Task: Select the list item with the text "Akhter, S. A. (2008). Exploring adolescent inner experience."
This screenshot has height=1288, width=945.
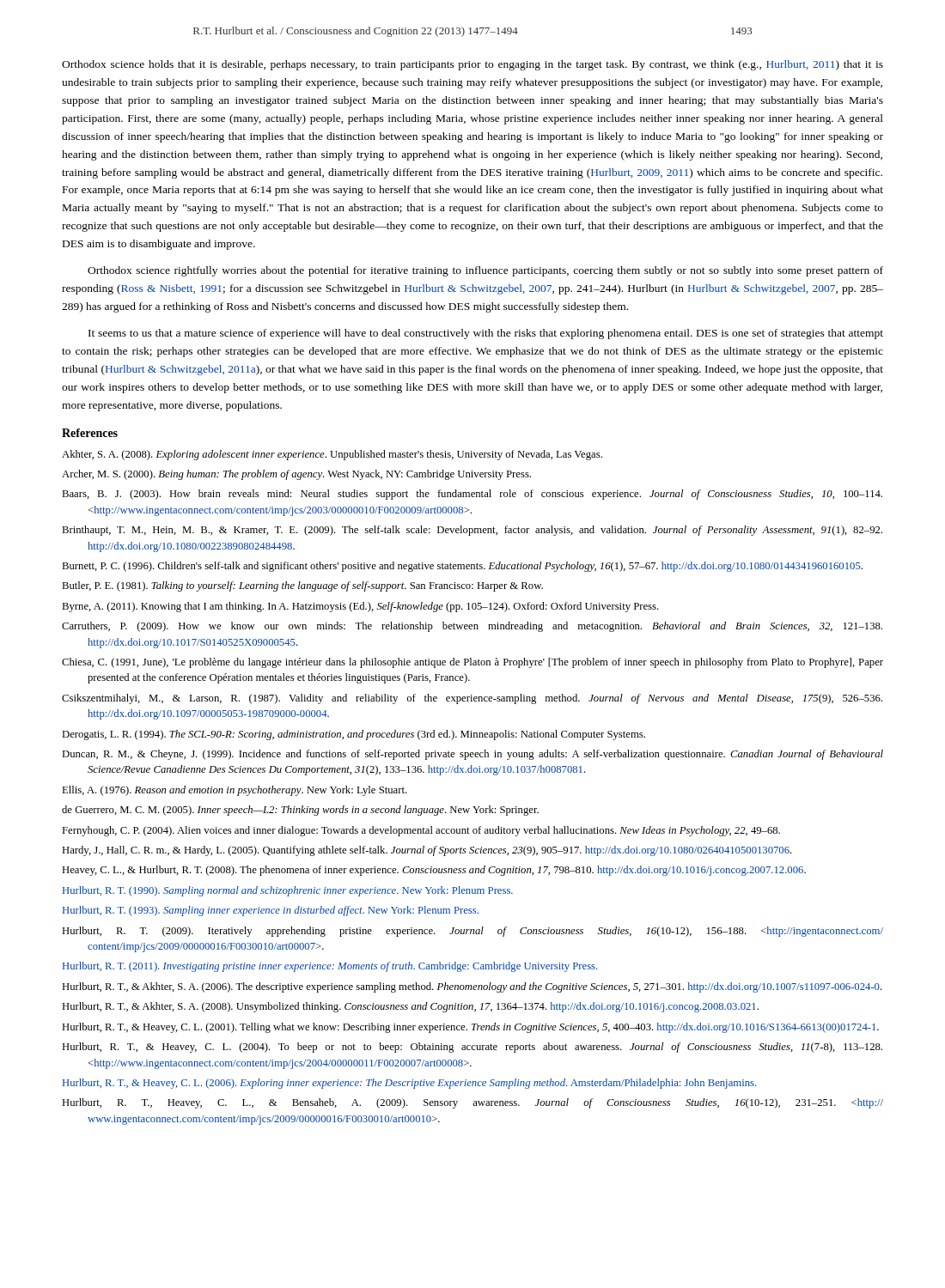Action: (x=332, y=454)
